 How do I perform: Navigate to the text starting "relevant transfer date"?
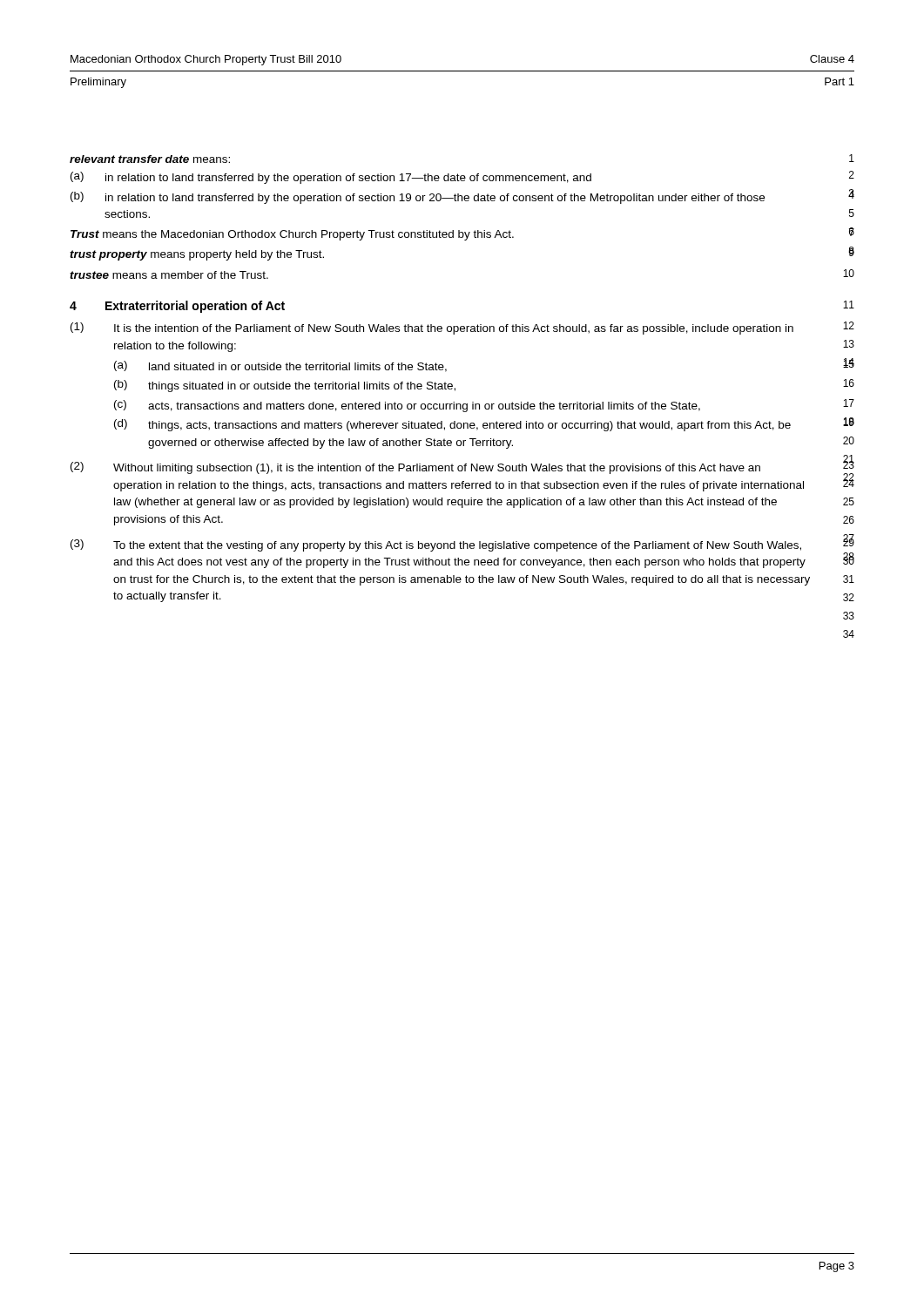click(x=150, y=159)
